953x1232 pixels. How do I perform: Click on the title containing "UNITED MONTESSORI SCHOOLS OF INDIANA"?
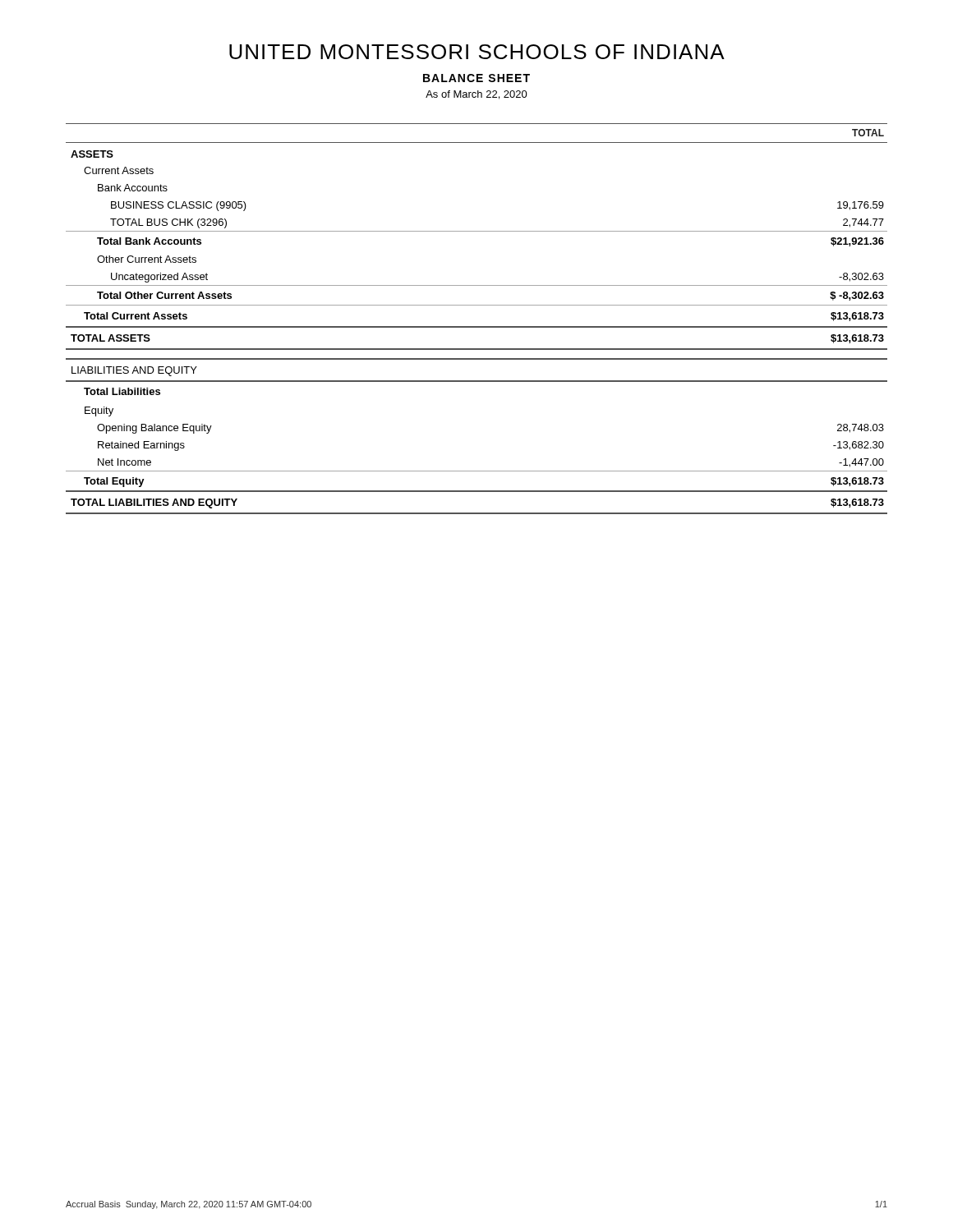(x=476, y=52)
